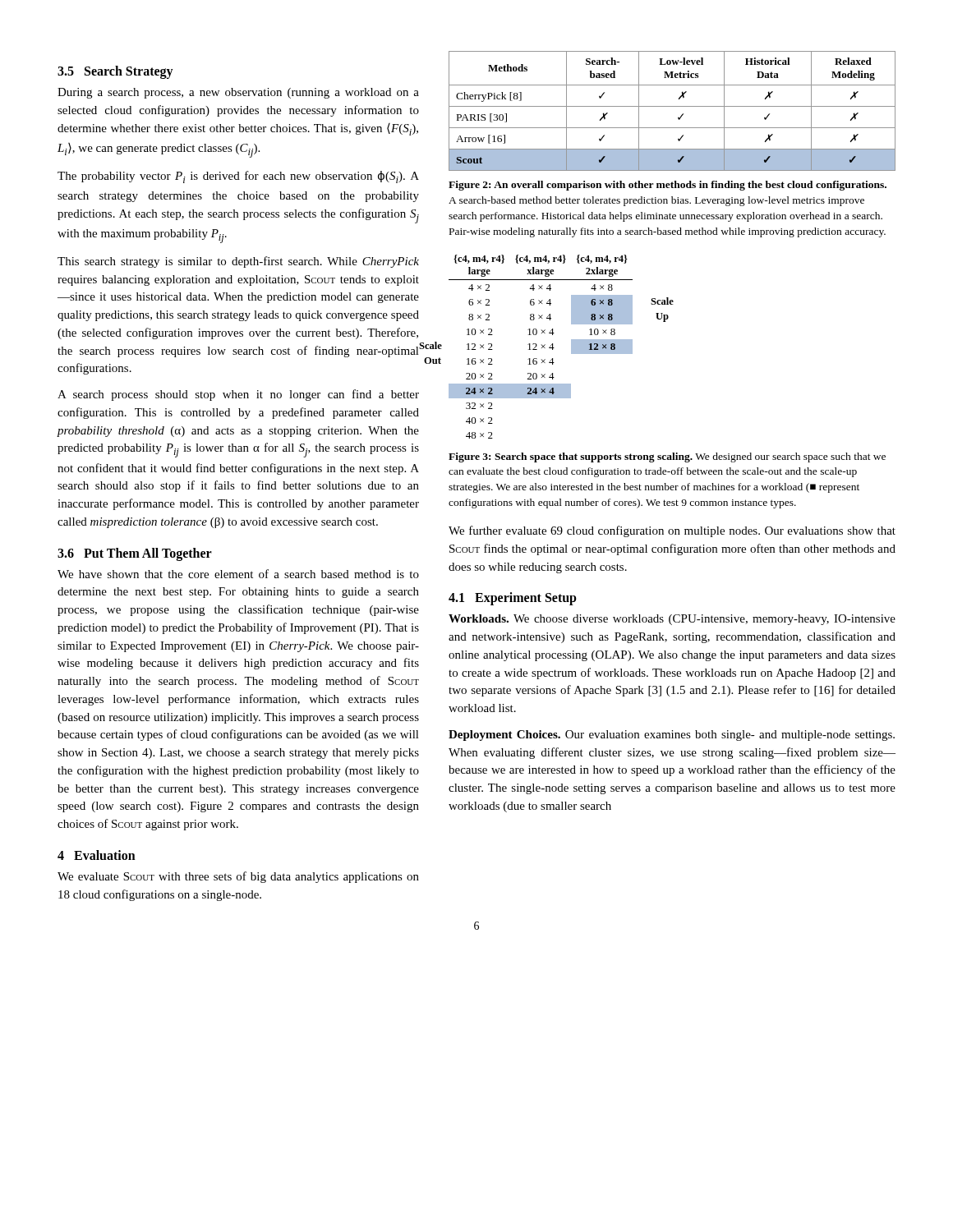Point to the caption beginning "Figure 2: An"

(668, 208)
